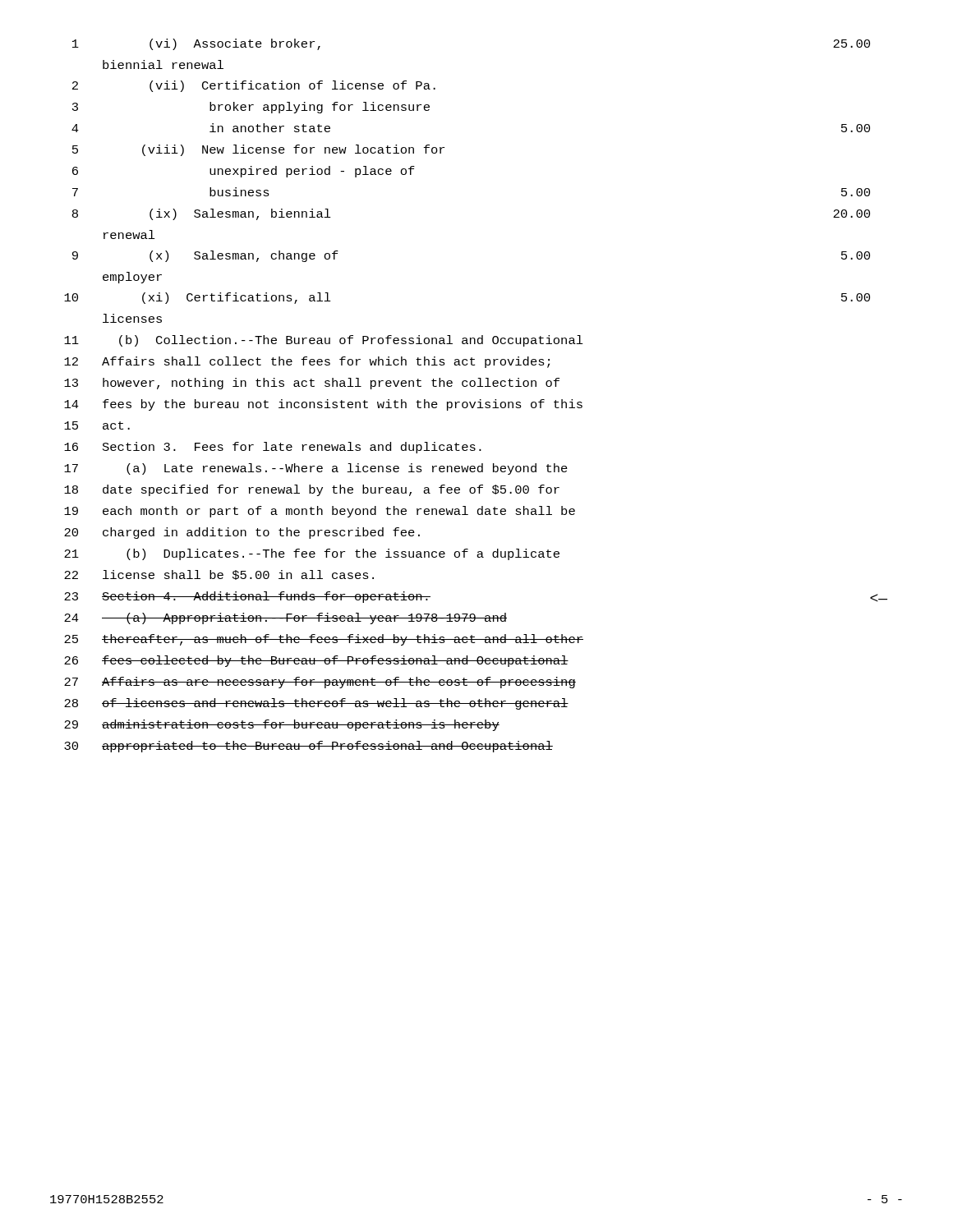Viewport: 953px width, 1232px height.
Task: Select the list item that says "6 unexpired period -"
Action: (x=244, y=172)
